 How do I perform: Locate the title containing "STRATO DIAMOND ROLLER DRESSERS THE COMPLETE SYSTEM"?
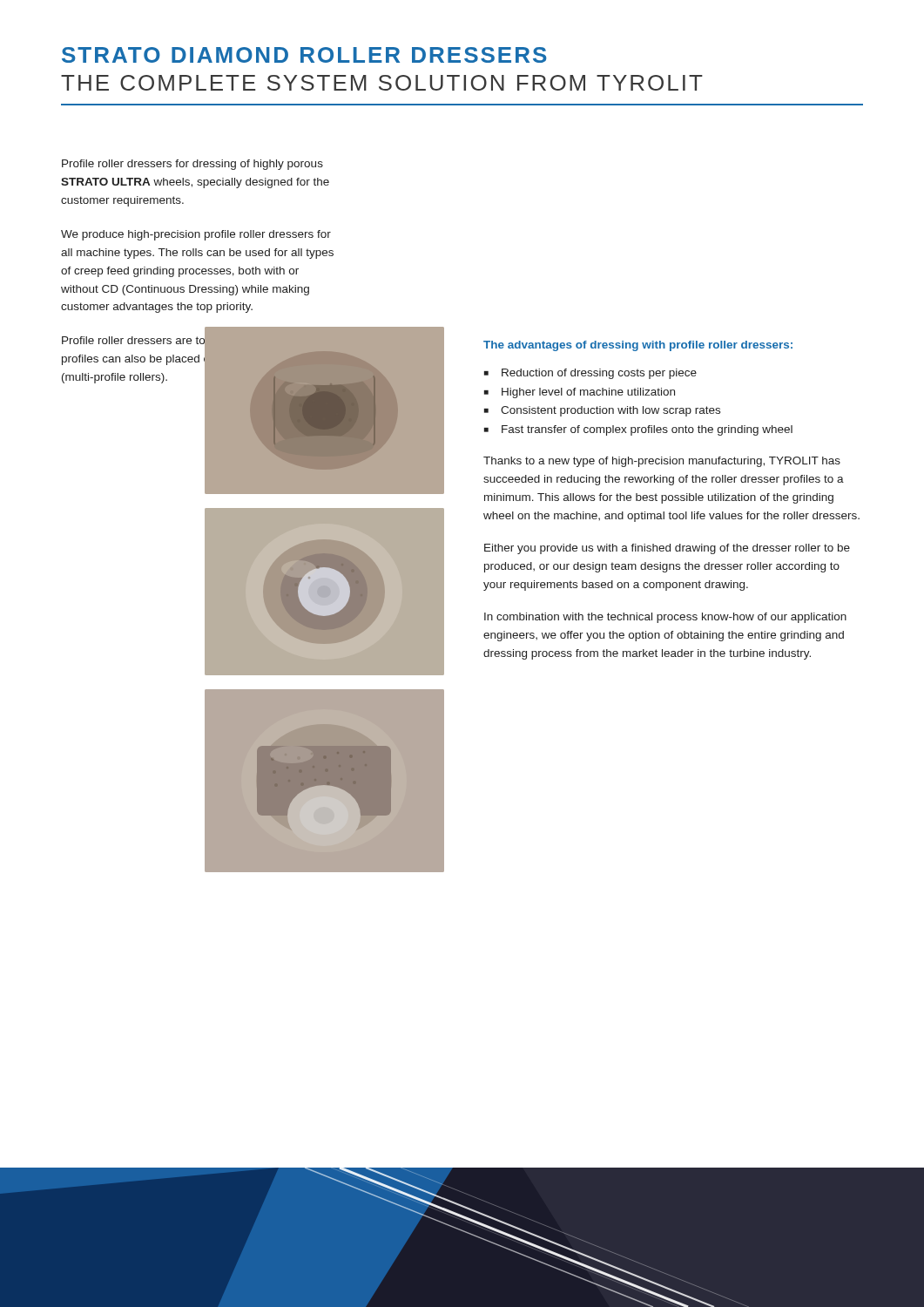coord(462,74)
